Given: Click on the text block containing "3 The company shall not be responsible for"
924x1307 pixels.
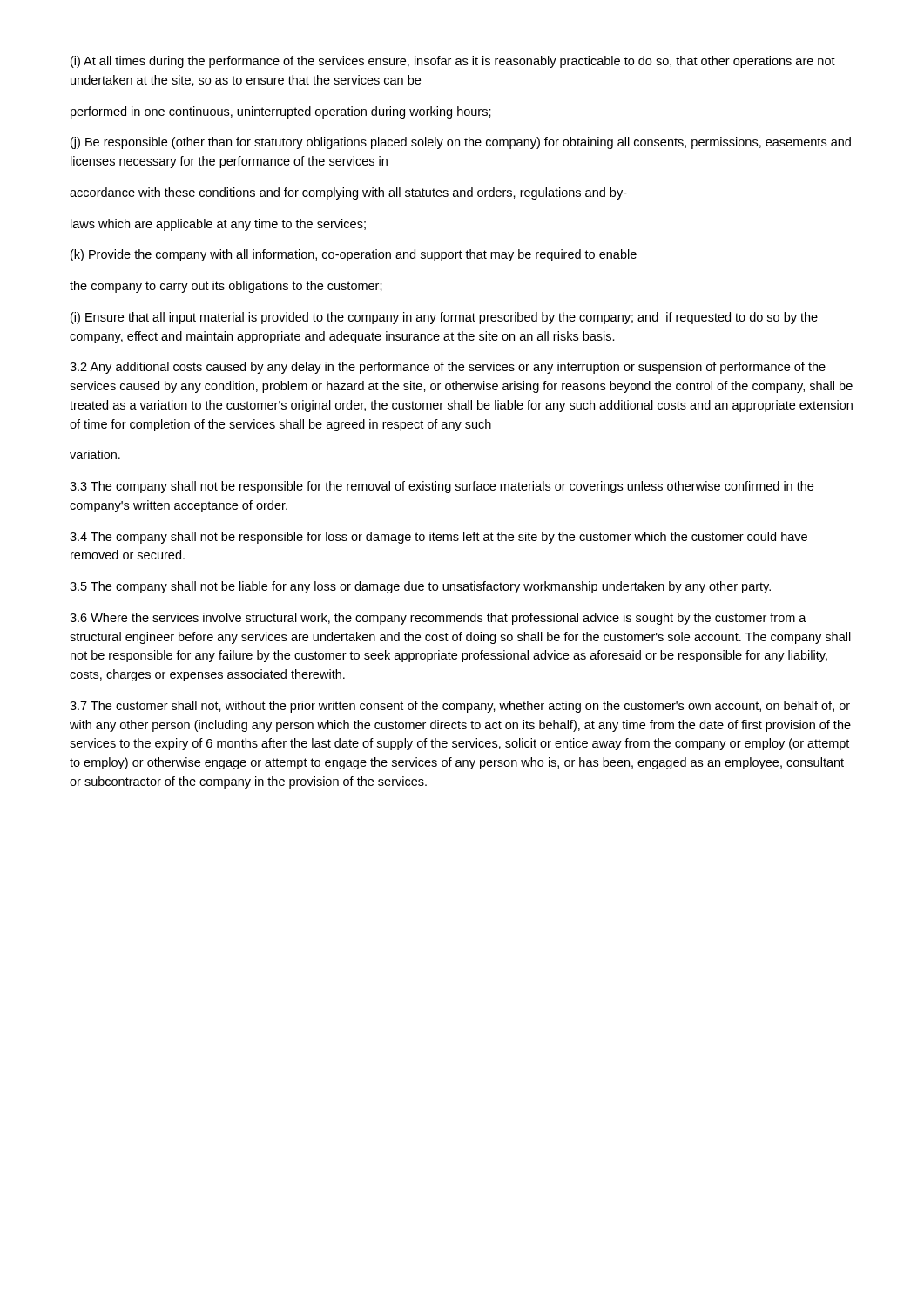Looking at the screenshot, I should pyautogui.click(x=442, y=496).
